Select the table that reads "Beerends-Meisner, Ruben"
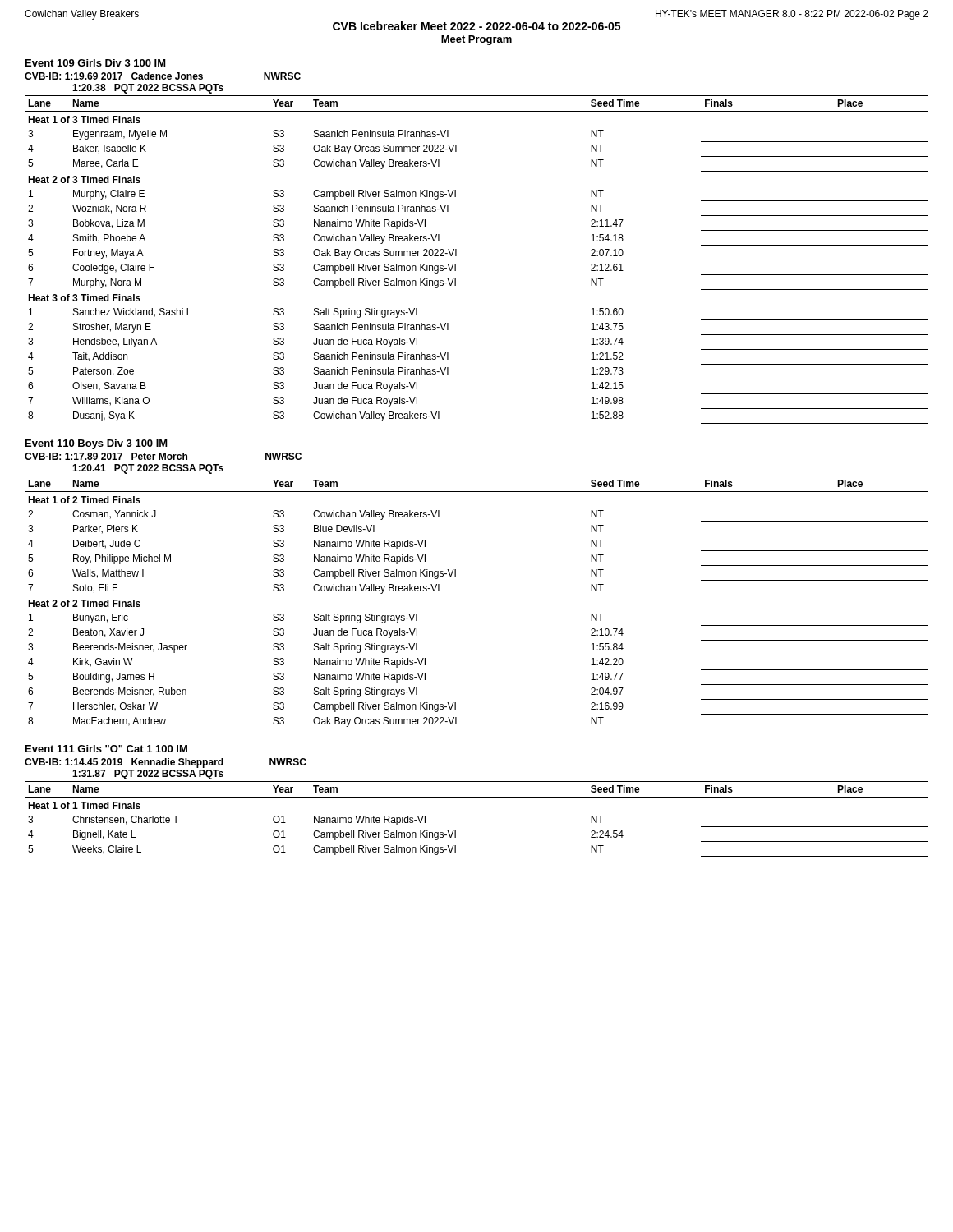 (476, 602)
